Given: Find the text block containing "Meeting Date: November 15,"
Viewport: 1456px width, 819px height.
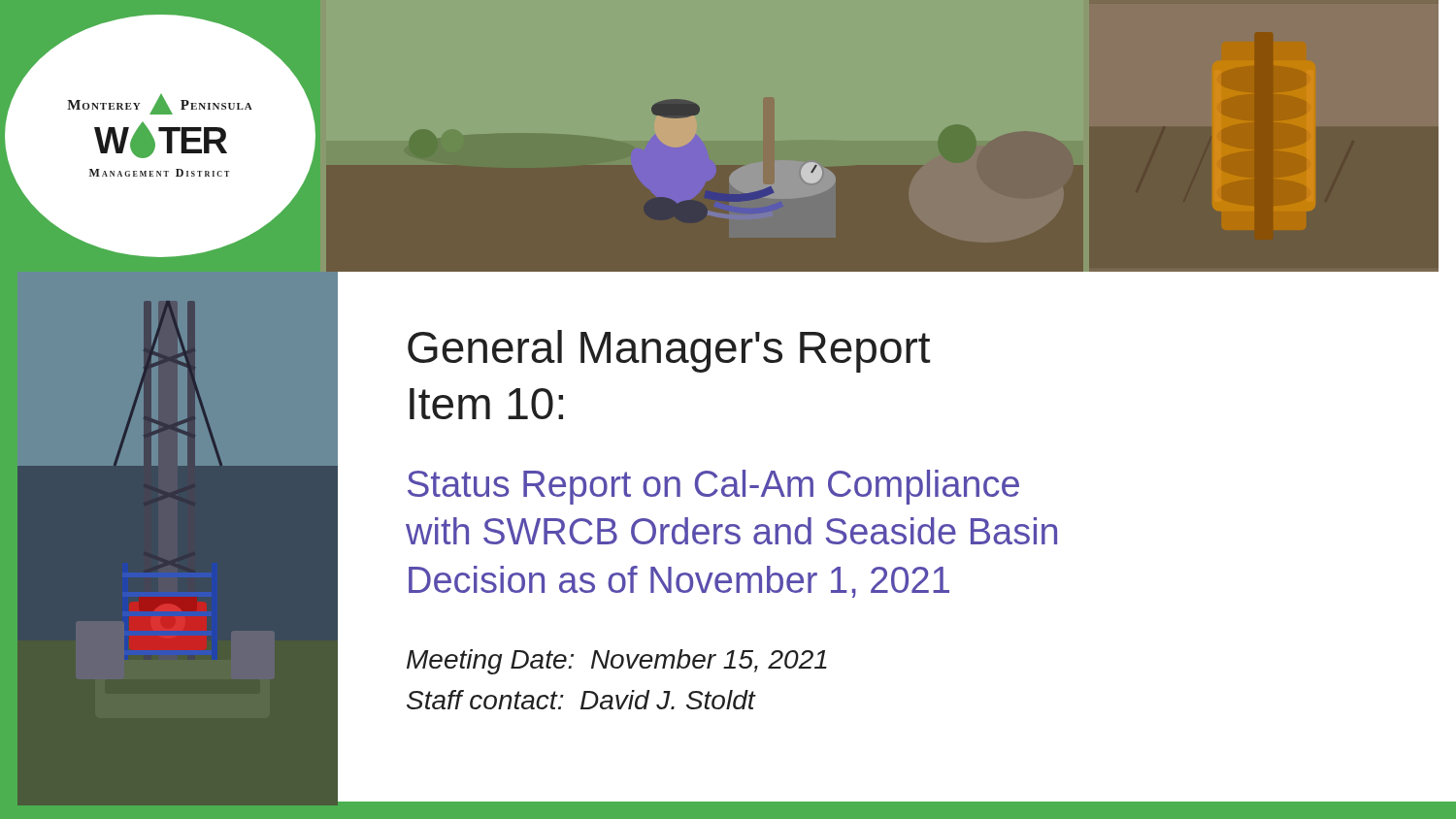Looking at the screenshot, I should 617,680.
